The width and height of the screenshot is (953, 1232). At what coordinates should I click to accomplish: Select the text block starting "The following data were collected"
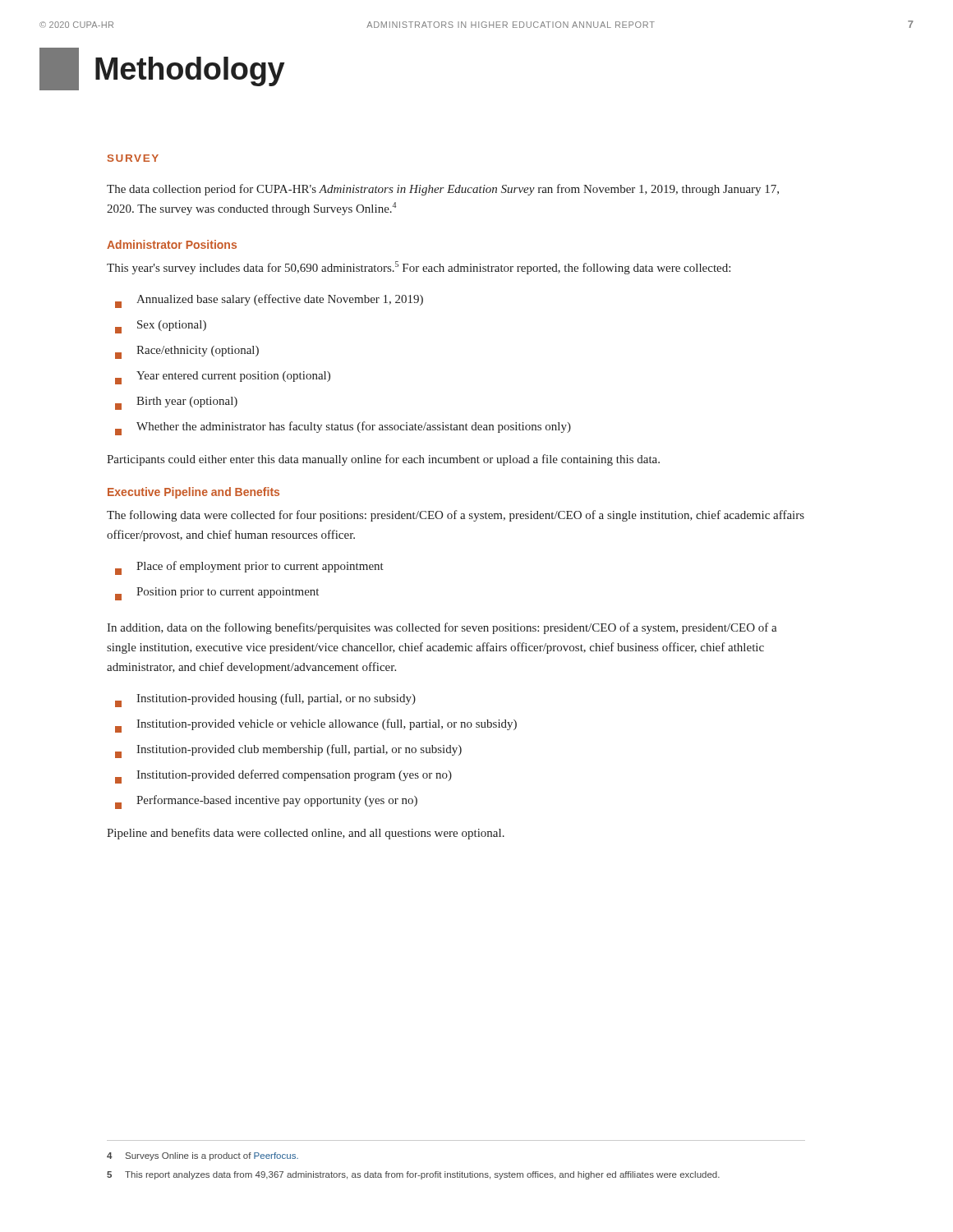coord(456,525)
